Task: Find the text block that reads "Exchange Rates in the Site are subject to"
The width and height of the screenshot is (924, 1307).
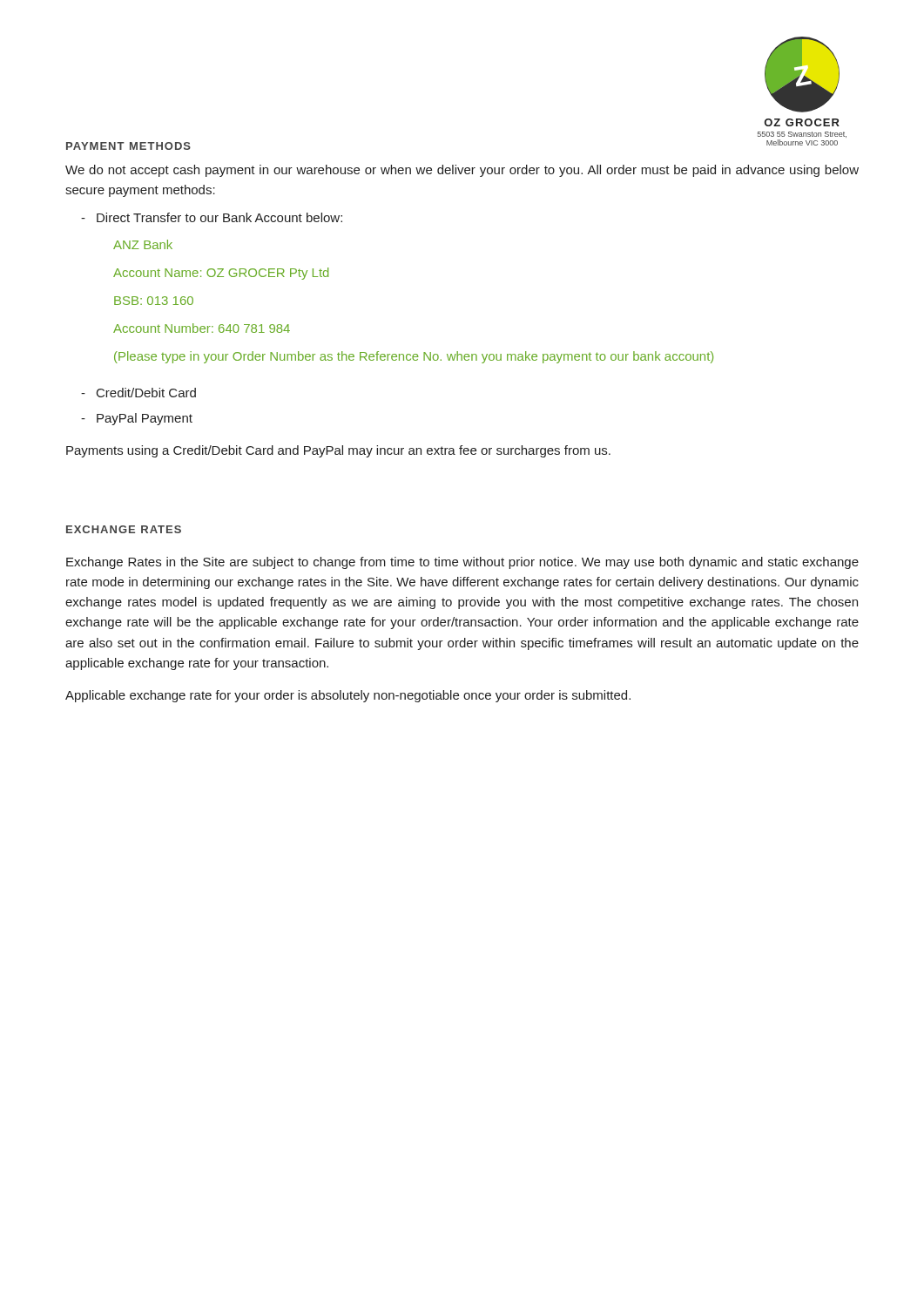Action: click(x=462, y=612)
